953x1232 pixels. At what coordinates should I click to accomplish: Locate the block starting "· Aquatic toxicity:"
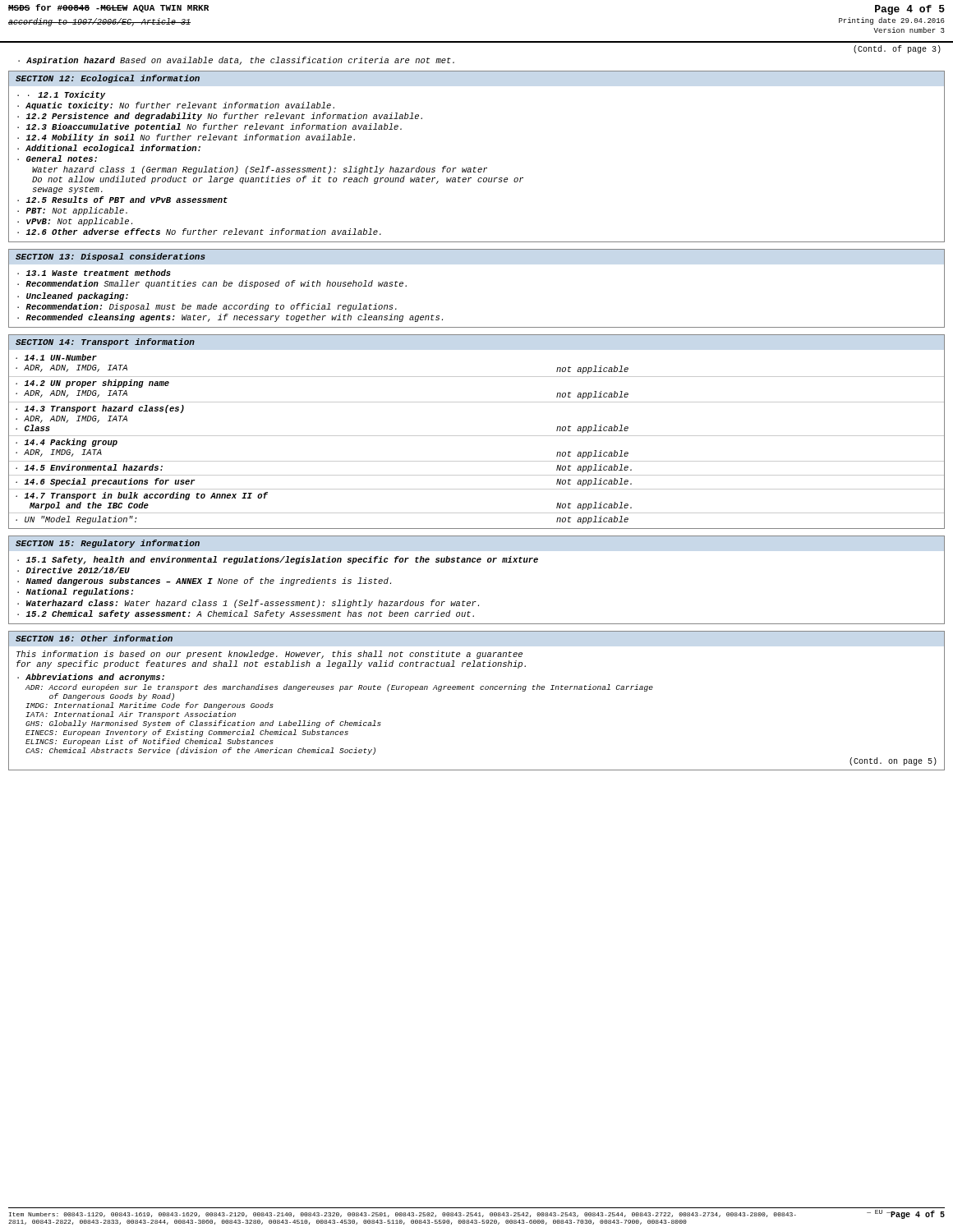(x=176, y=106)
